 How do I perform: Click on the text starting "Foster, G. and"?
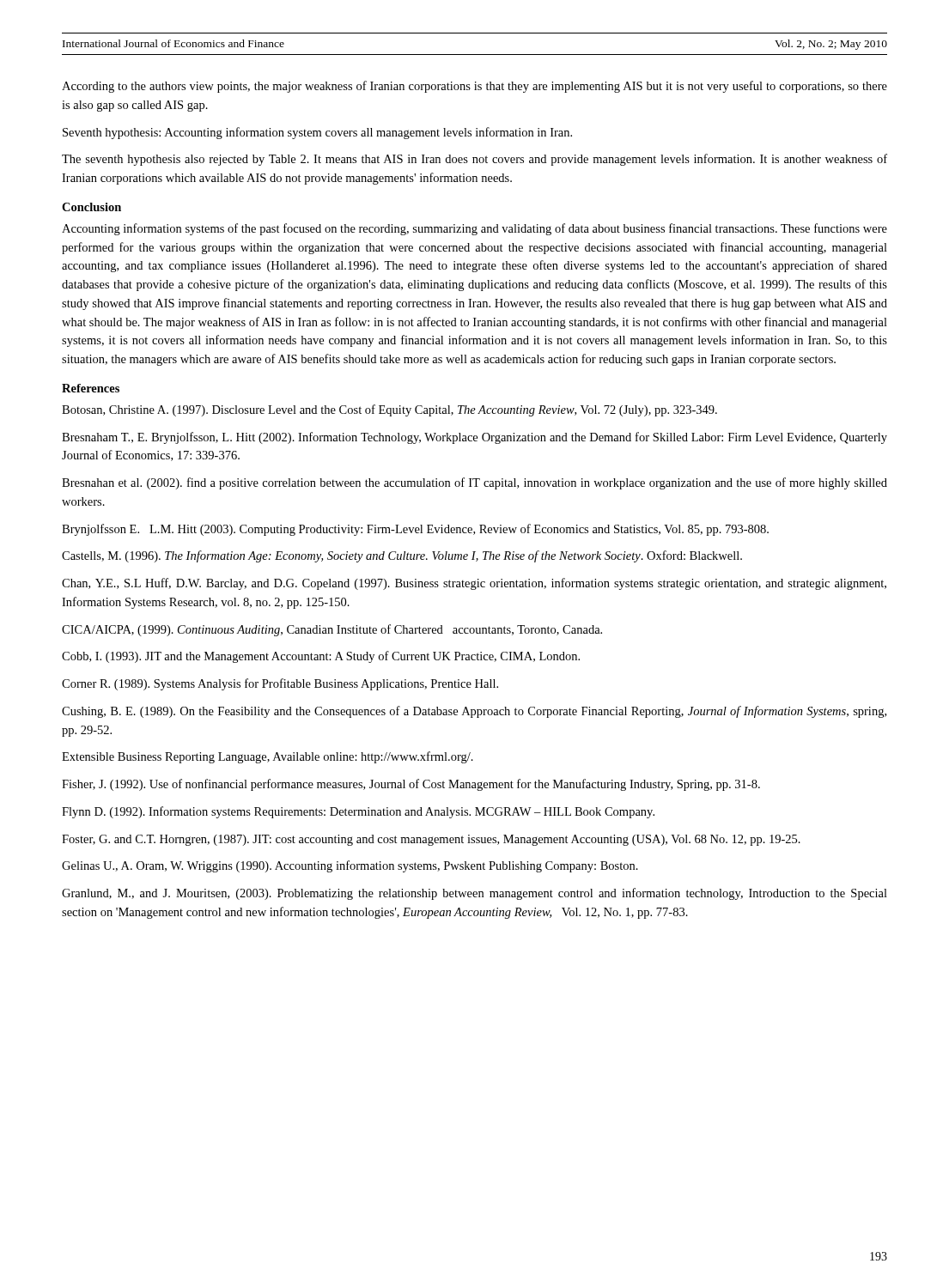(x=474, y=839)
